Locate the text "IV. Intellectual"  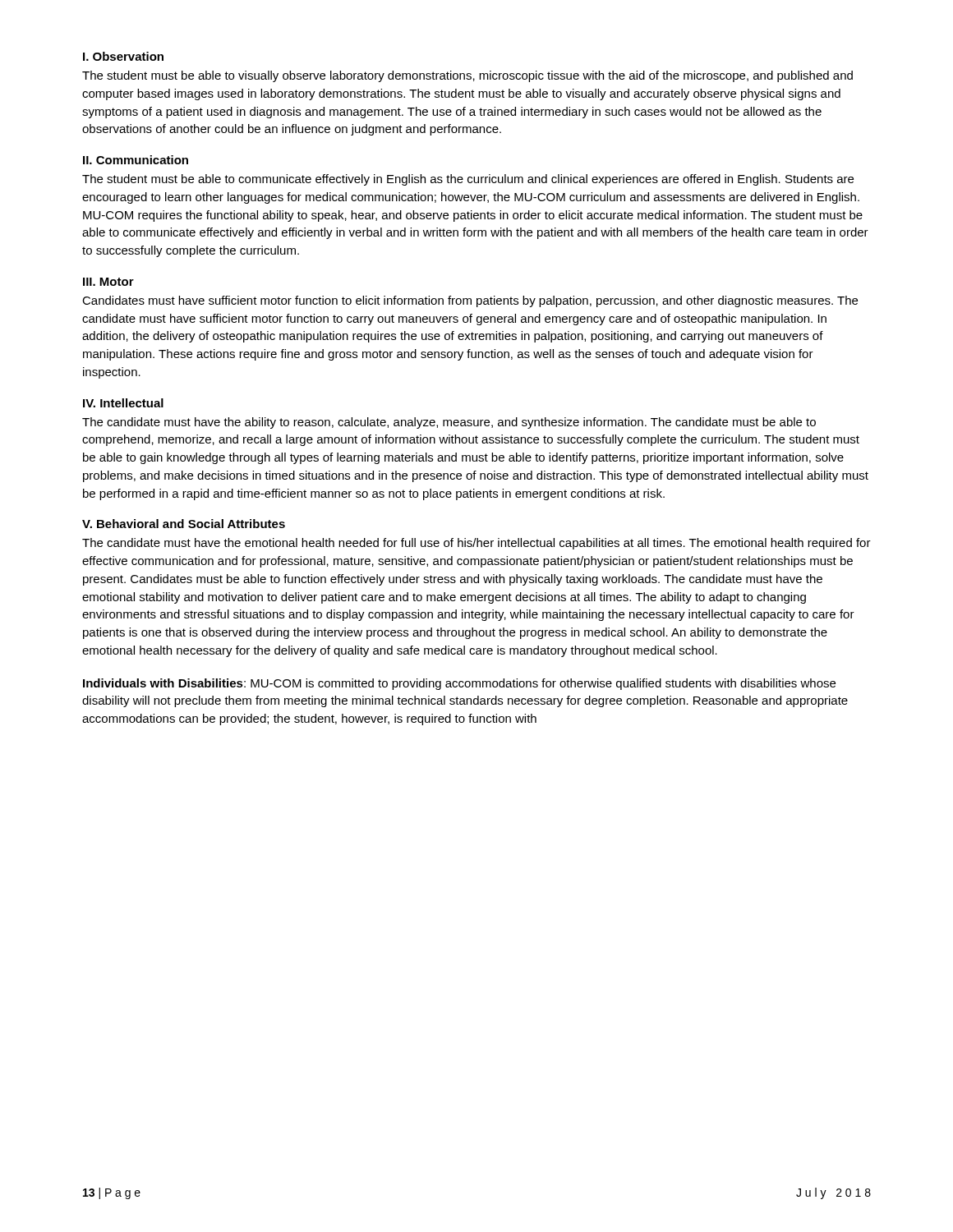[x=123, y=402]
